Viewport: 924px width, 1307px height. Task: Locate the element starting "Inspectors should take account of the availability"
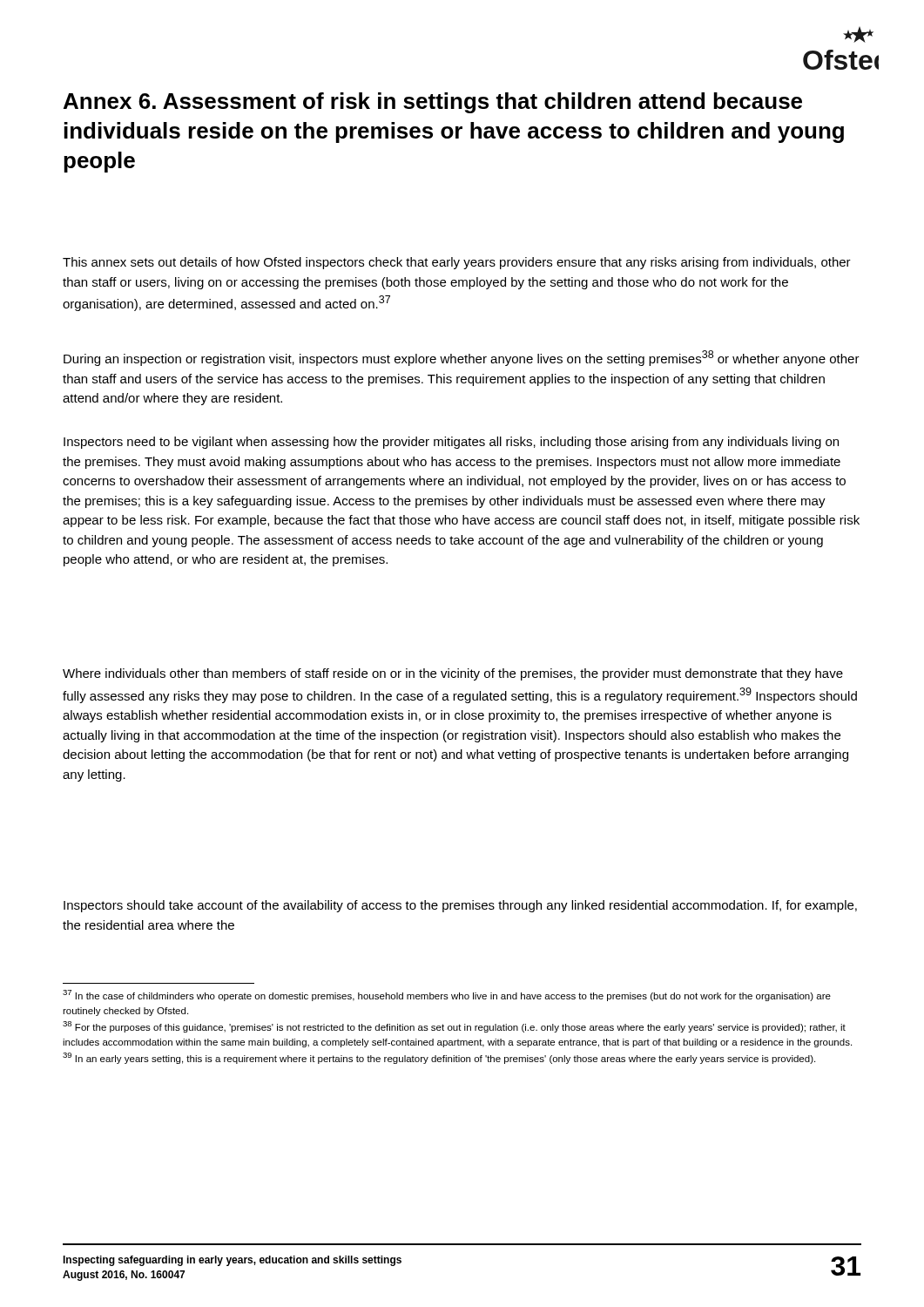[x=462, y=915]
